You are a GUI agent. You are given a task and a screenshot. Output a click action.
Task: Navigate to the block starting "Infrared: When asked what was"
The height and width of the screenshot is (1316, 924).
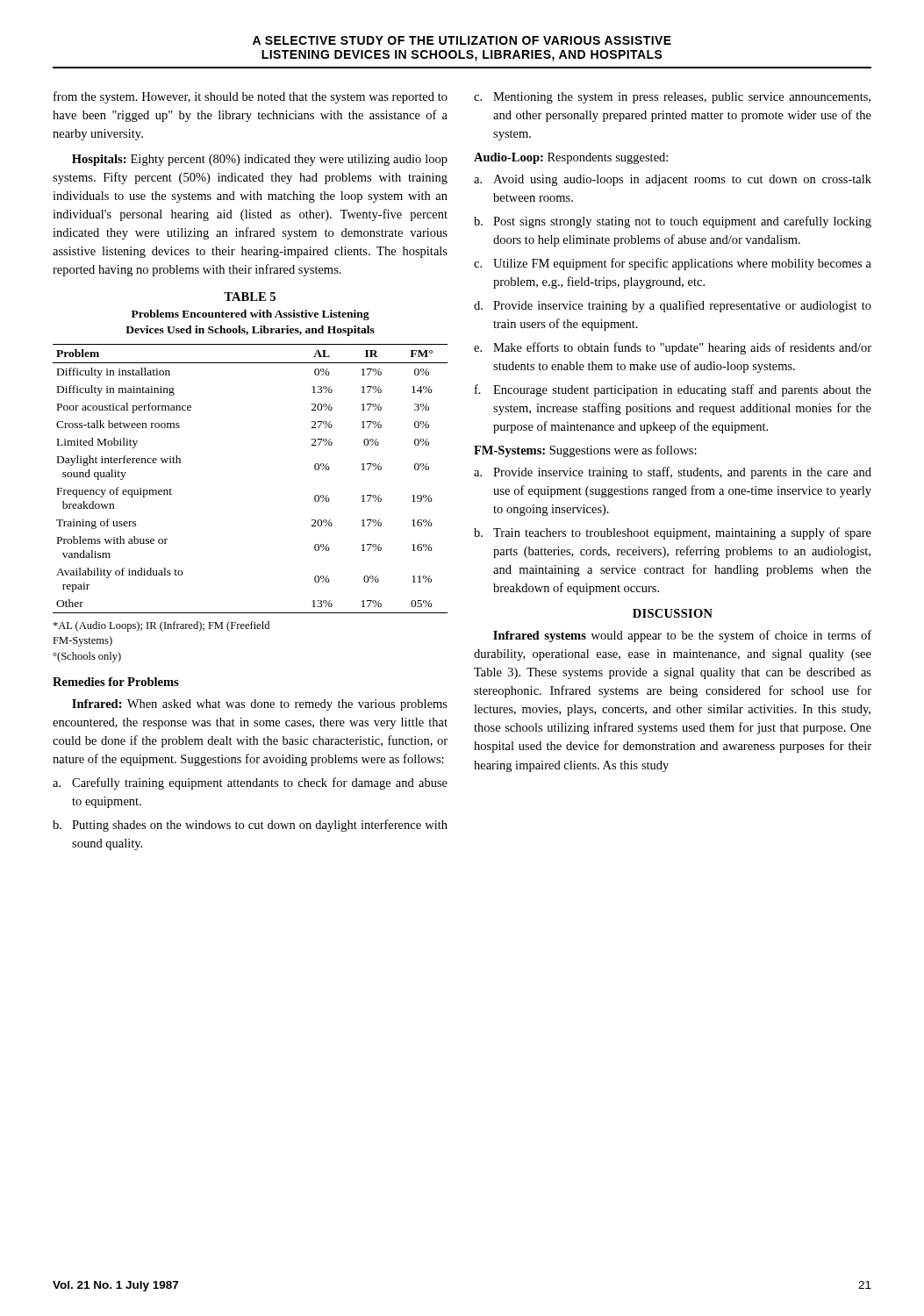pos(250,732)
